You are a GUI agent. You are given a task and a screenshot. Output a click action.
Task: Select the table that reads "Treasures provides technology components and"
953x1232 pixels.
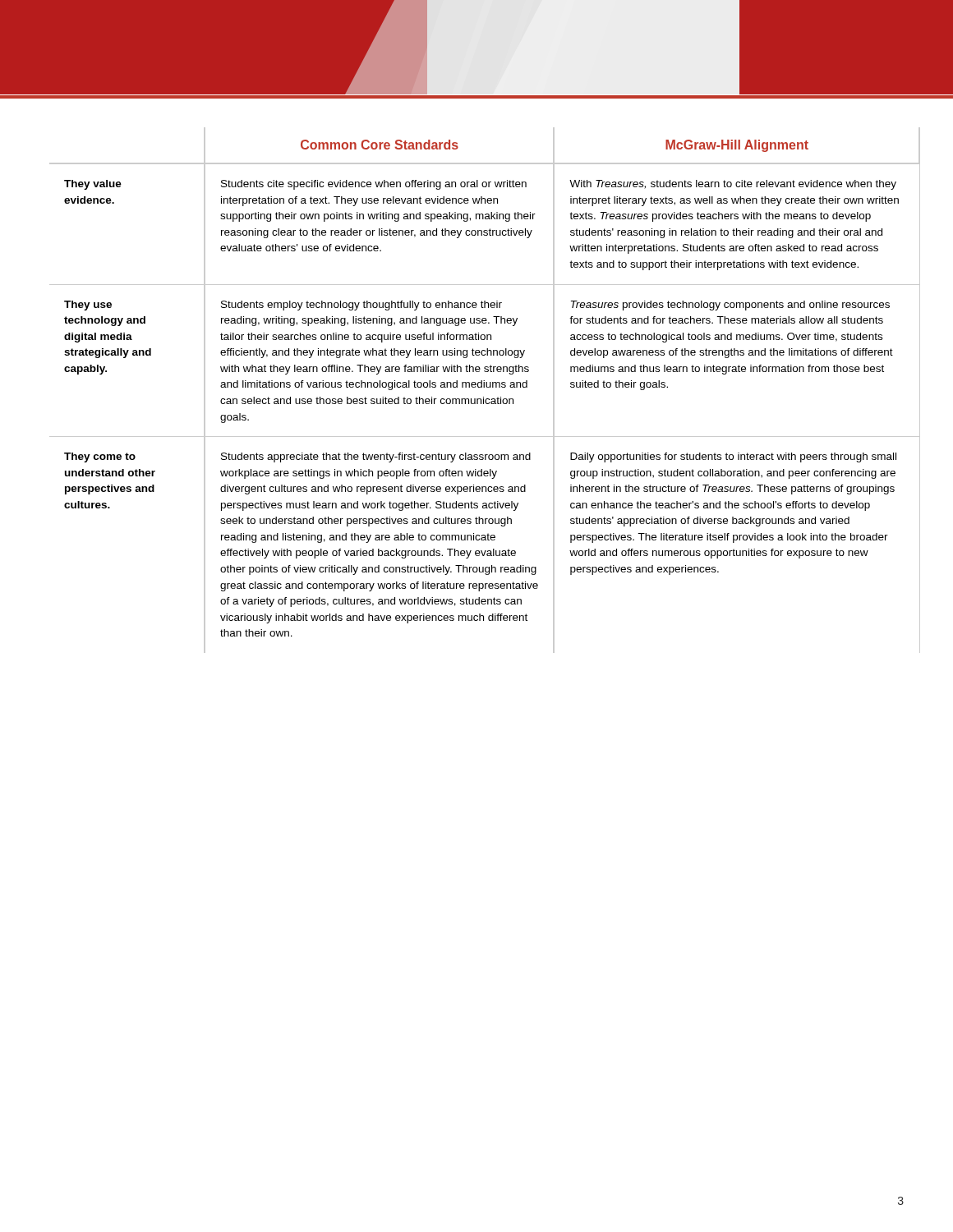pos(485,390)
